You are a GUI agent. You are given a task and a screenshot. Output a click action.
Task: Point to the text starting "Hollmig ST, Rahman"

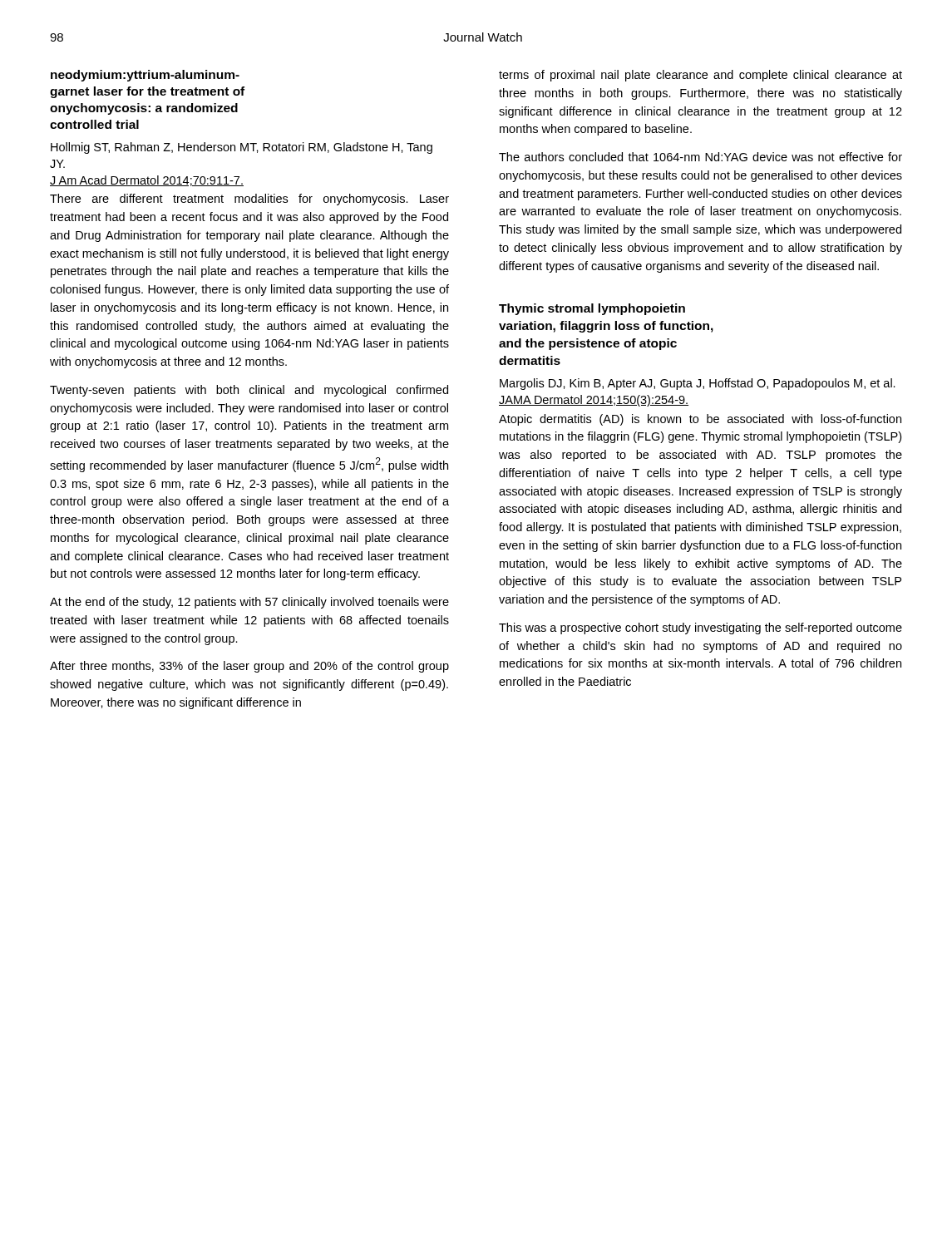(242, 148)
